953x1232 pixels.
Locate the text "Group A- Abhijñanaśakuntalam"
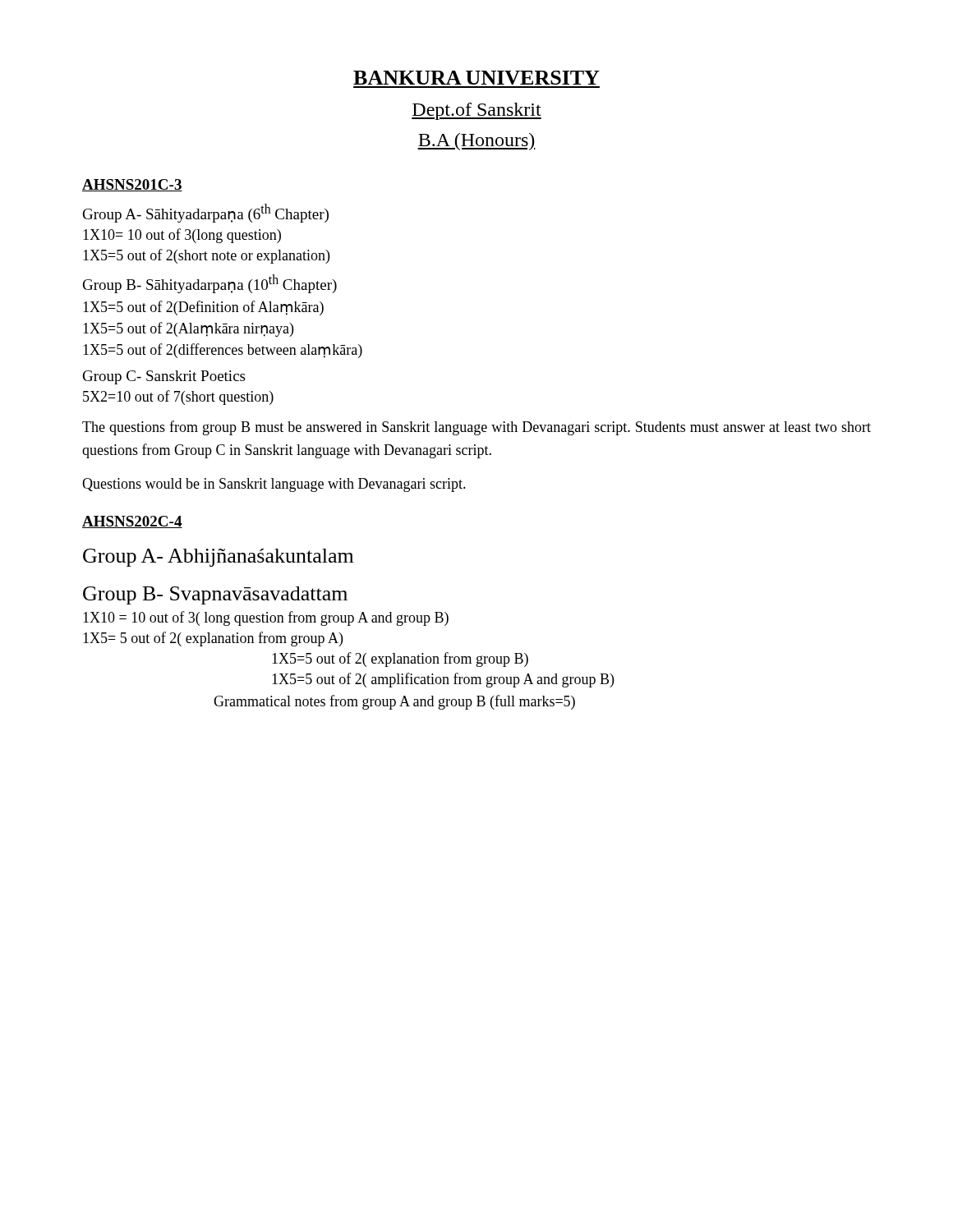[218, 558]
